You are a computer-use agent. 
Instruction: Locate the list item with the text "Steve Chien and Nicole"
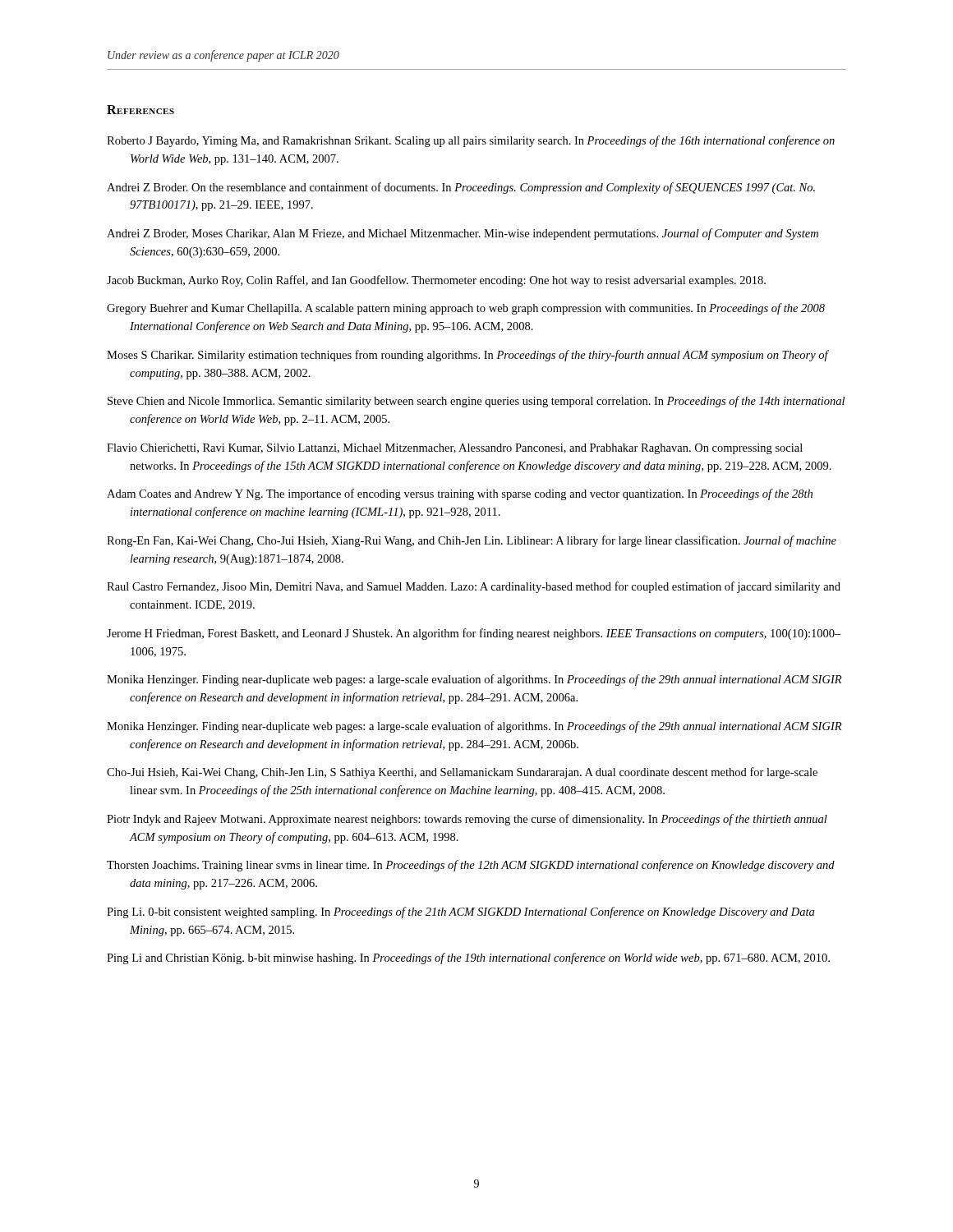click(x=476, y=410)
